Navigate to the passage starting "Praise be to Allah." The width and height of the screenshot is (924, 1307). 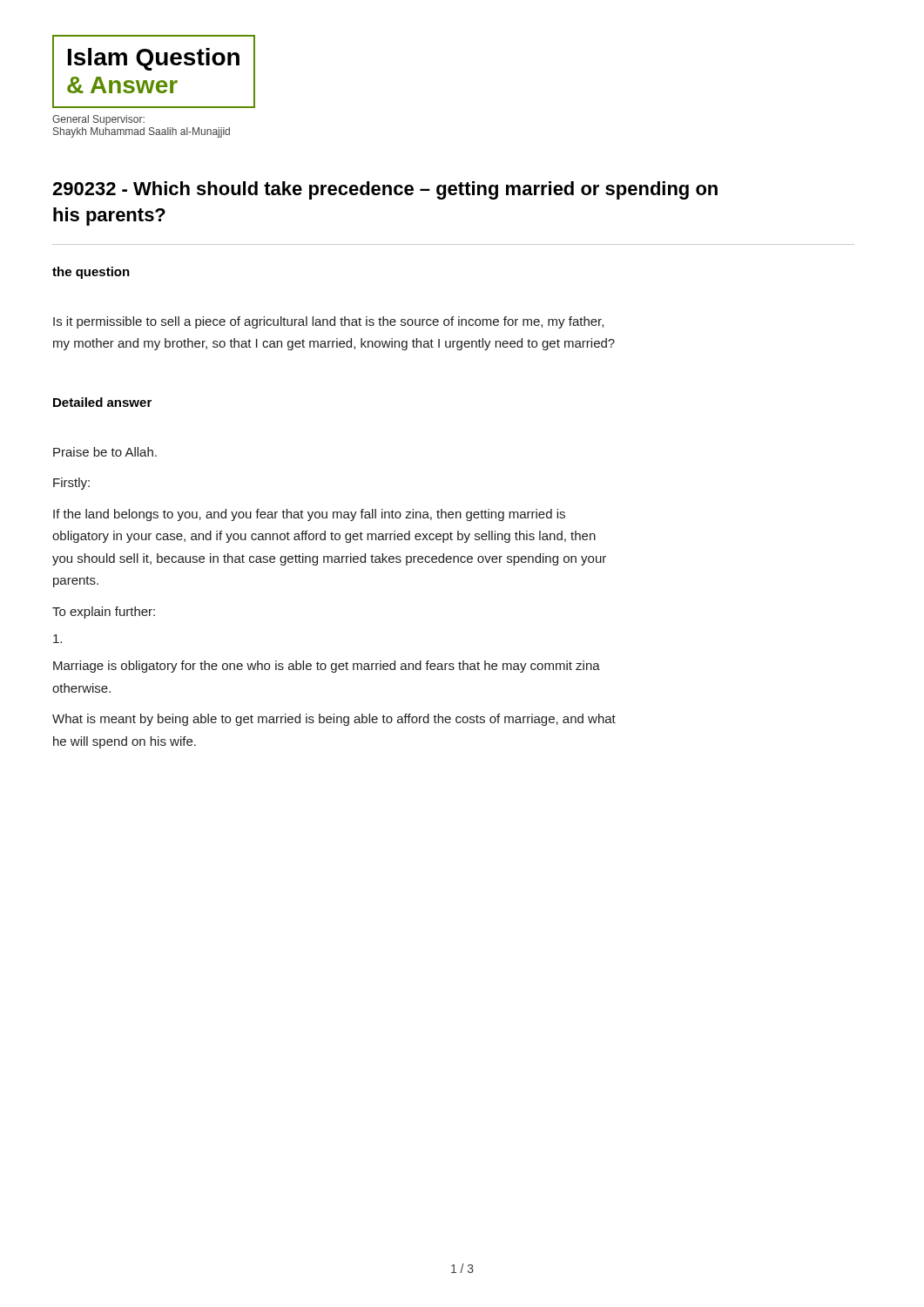click(x=105, y=452)
